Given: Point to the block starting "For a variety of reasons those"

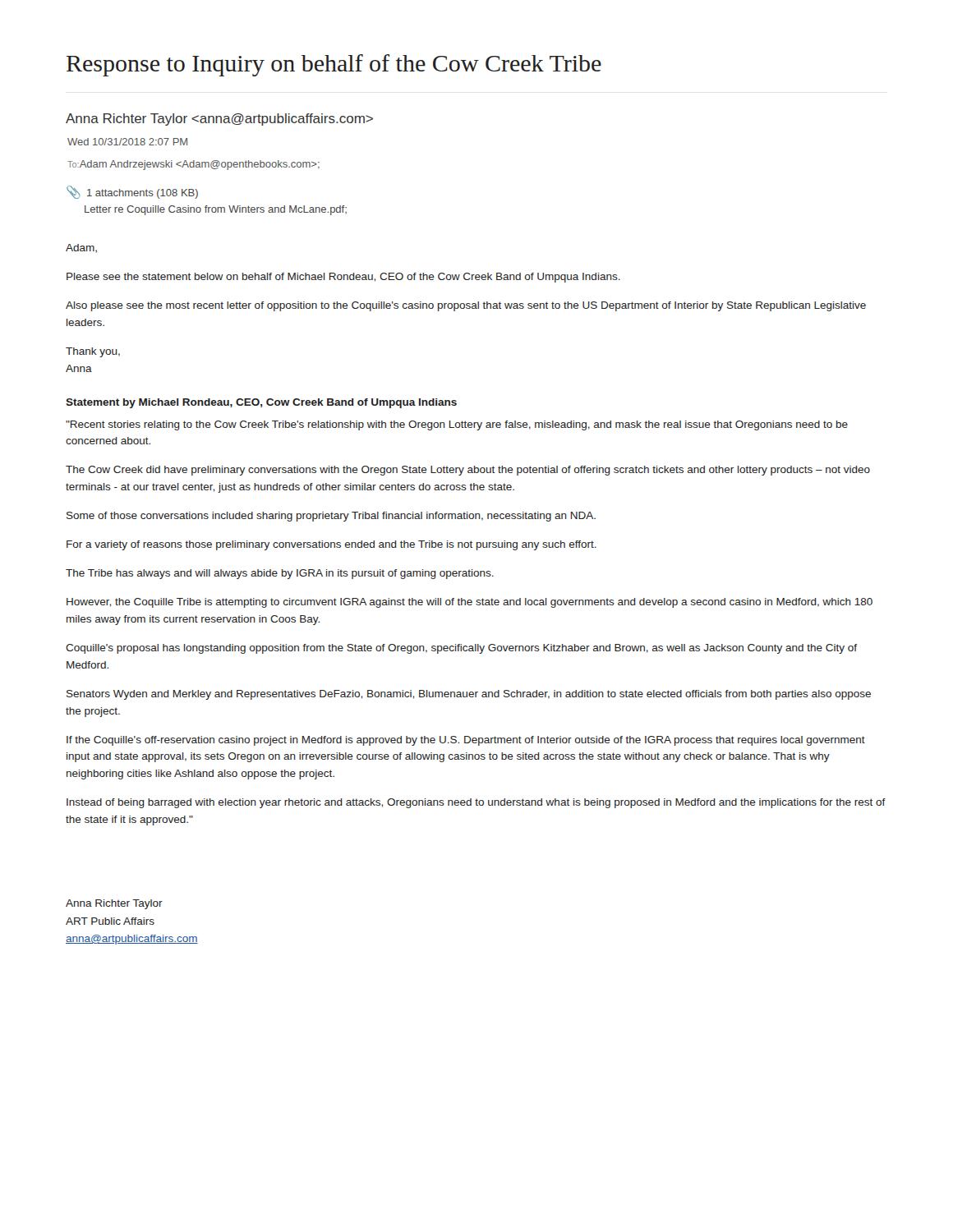Looking at the screenshot, I should [x=476, y=545].
